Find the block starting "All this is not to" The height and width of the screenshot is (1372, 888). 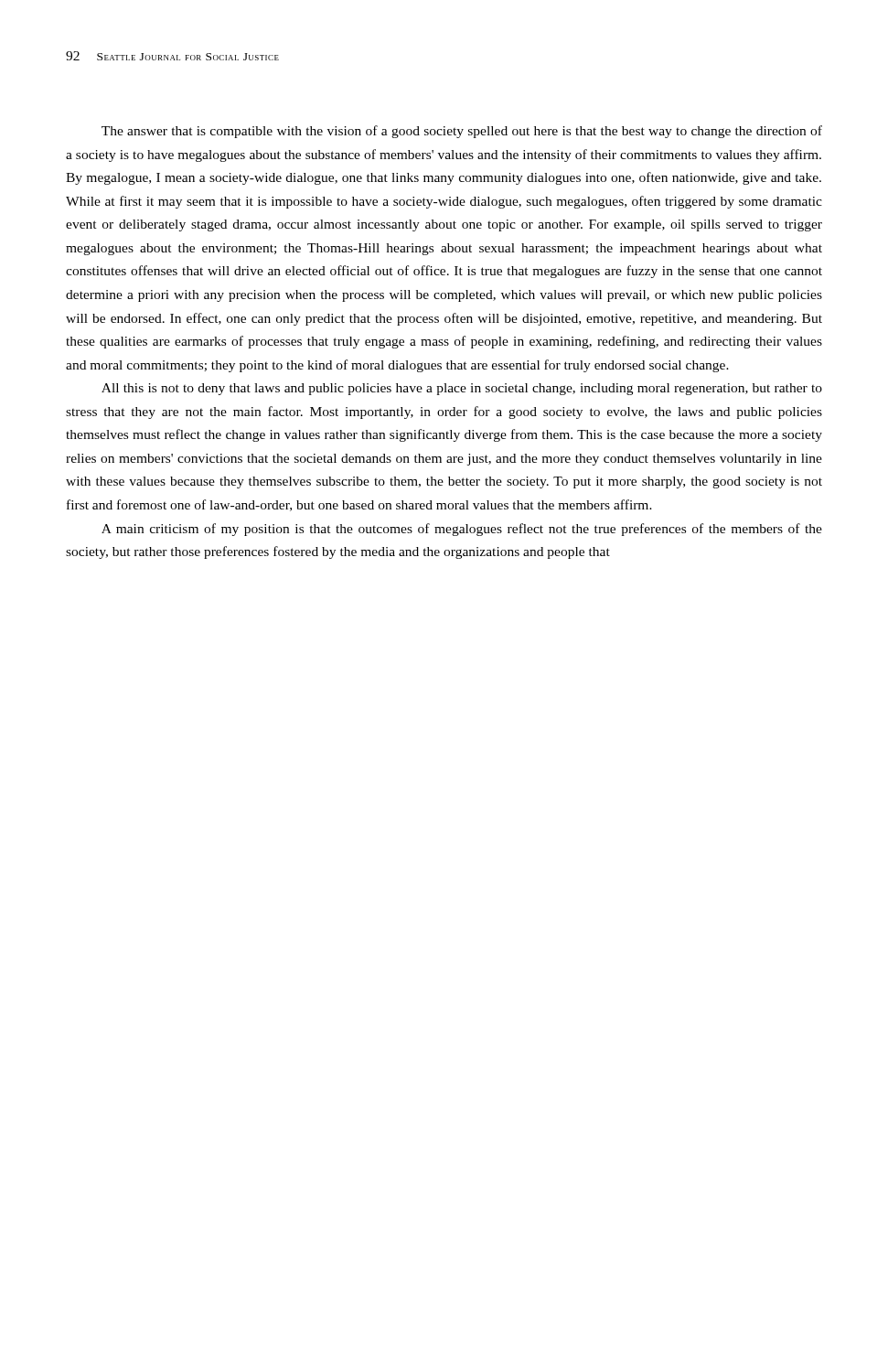point(444,446)
